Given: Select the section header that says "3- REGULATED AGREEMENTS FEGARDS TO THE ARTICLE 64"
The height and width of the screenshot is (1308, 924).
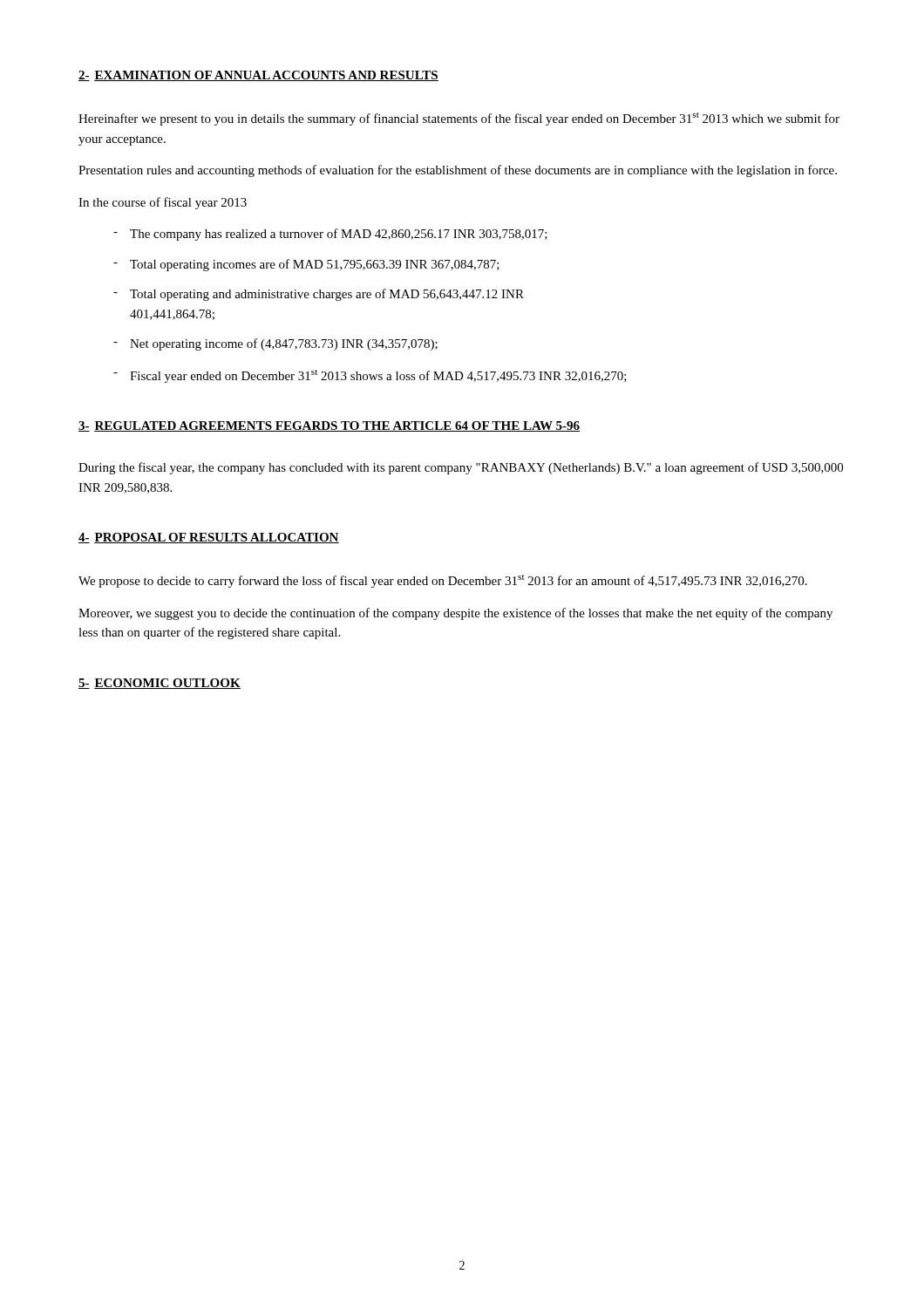Looking at the screenshot, I should tap(329, 426).
